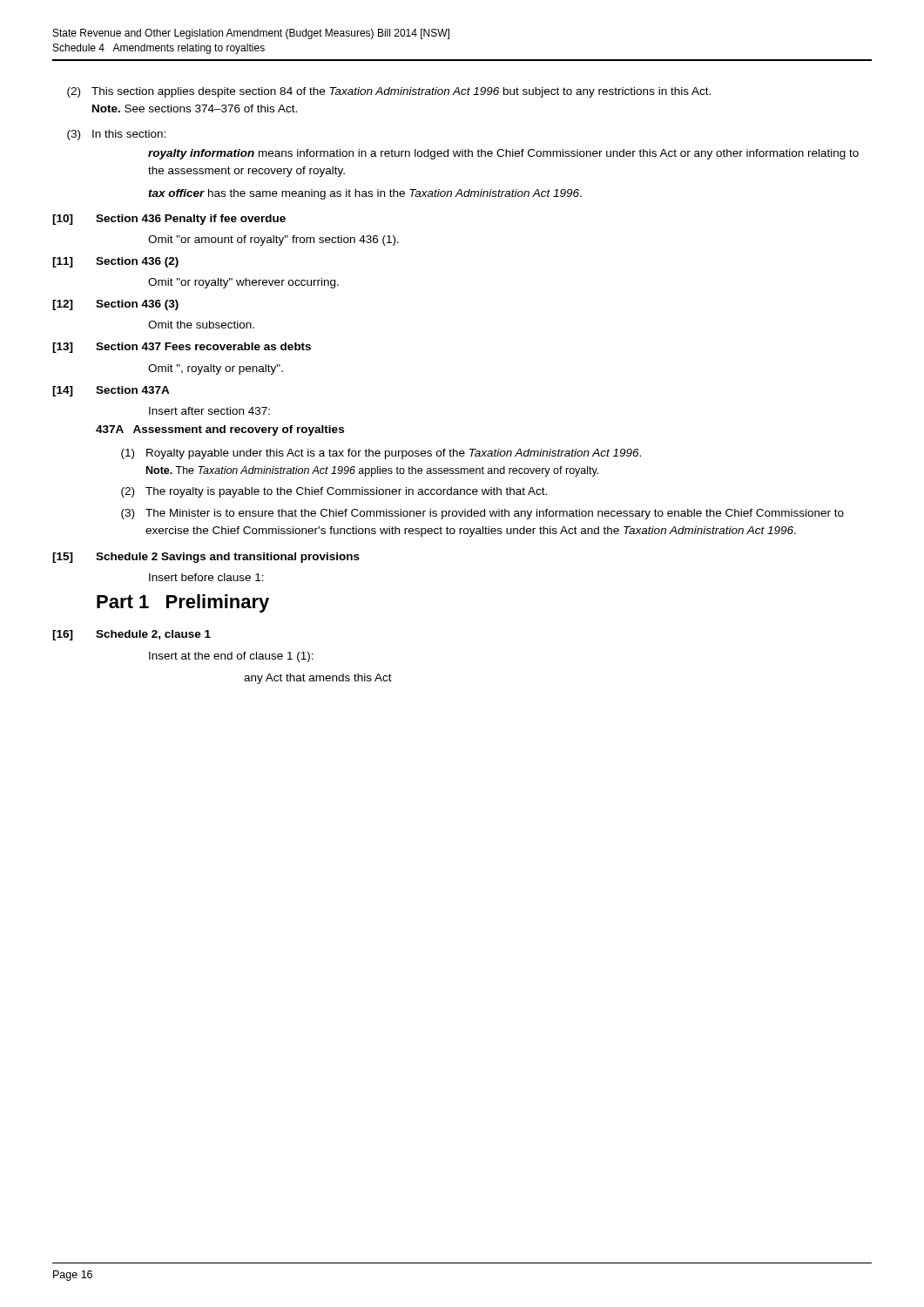
Task: Find the text block that reads "Insert at the end of"
Action: click(x=231, y=657)
